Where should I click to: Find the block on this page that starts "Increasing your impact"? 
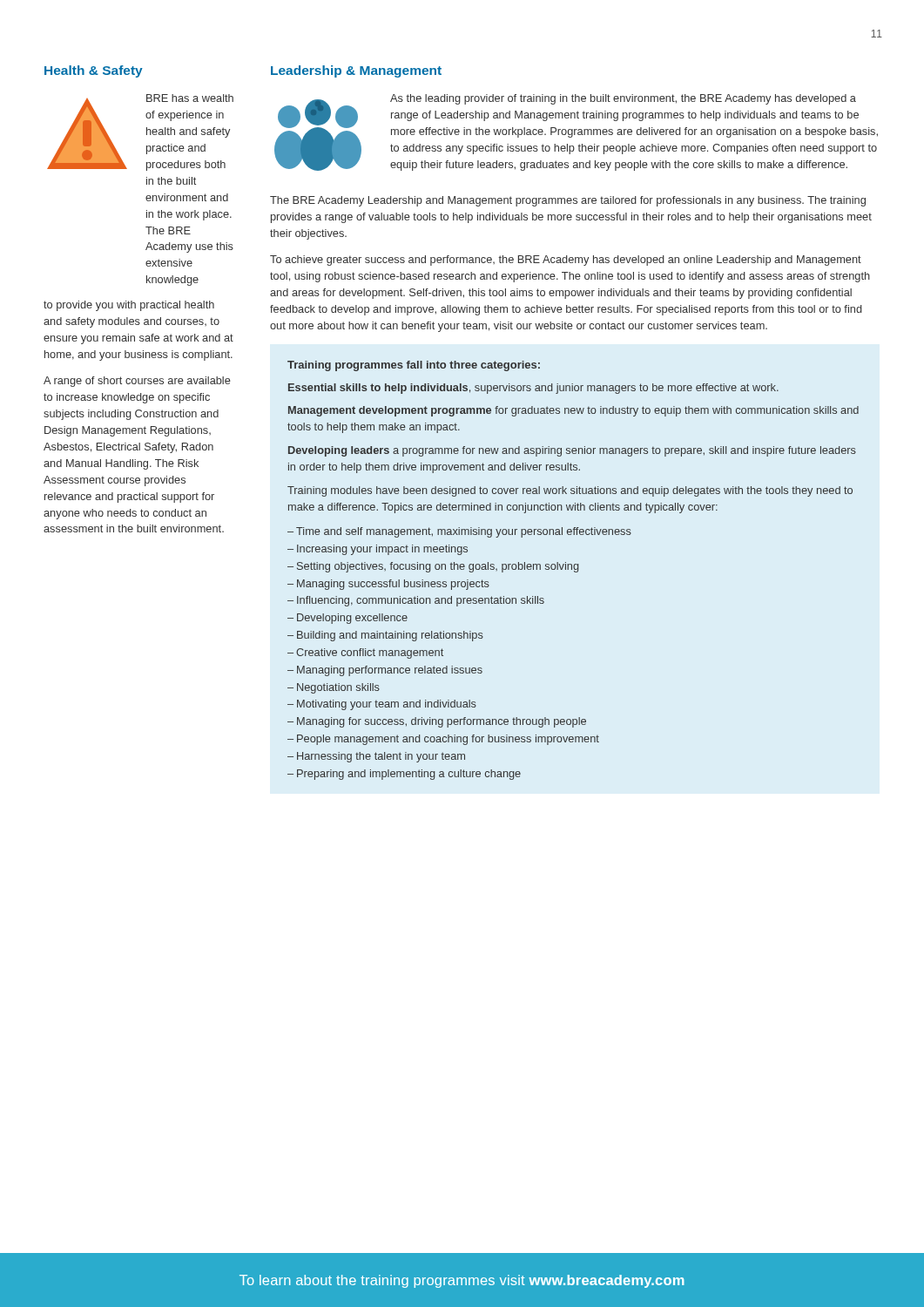382,548
